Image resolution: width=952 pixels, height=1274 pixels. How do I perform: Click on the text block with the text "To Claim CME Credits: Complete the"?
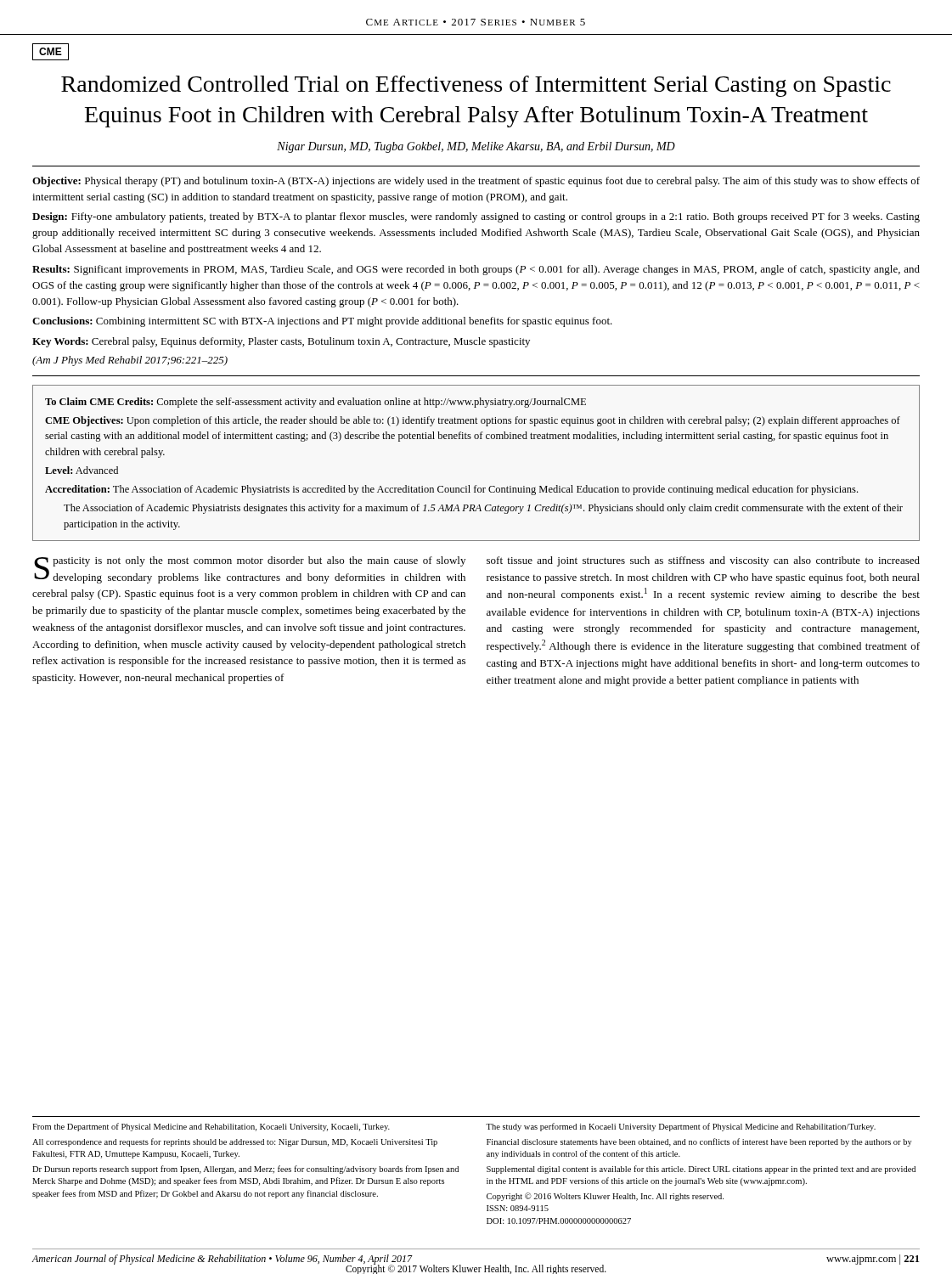315,403
